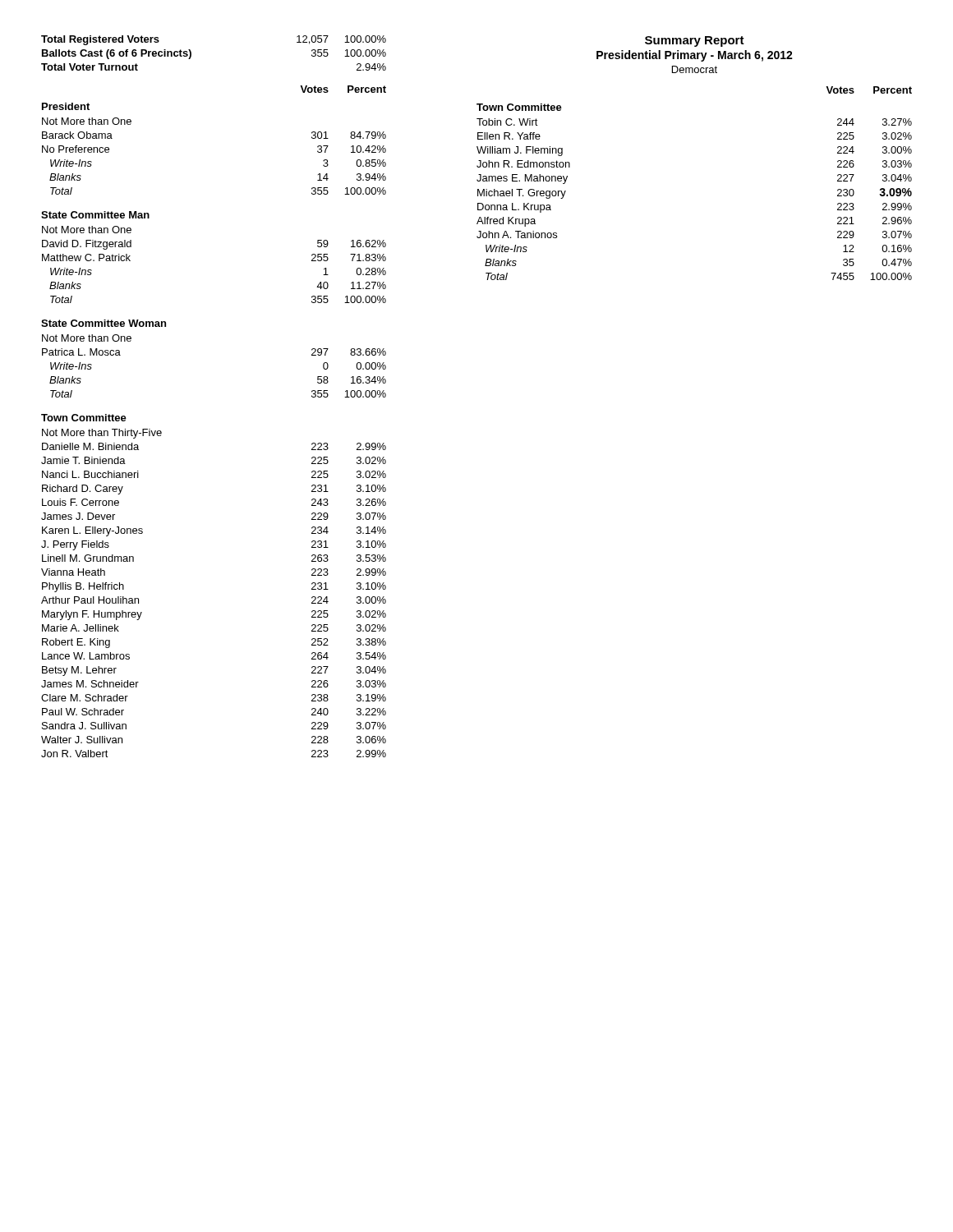Find the table that mentions "Total Registered Voters 12,057 100.00%"

tap(214, 53)
